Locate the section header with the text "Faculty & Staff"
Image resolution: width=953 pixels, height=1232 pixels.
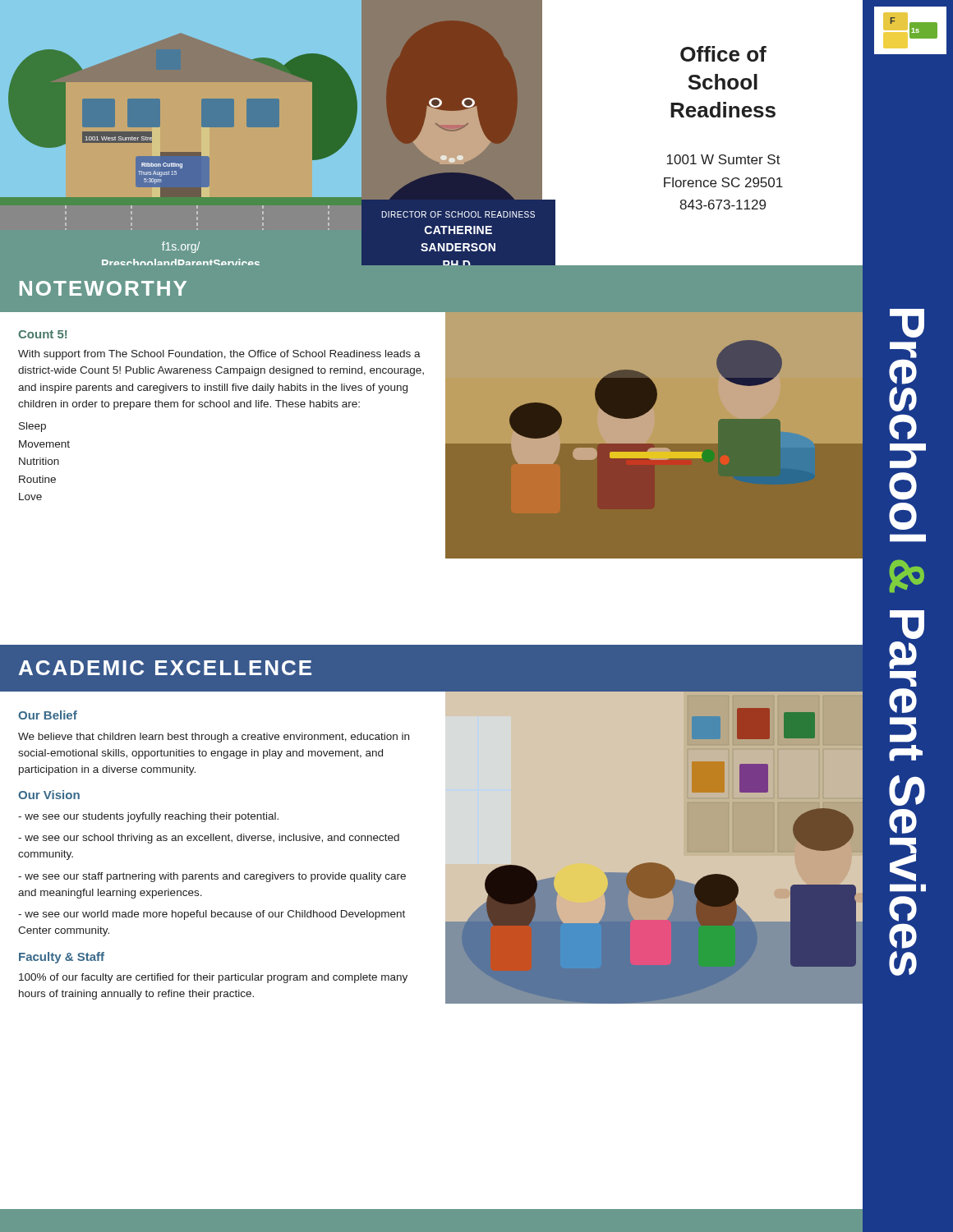coord(61,956)
